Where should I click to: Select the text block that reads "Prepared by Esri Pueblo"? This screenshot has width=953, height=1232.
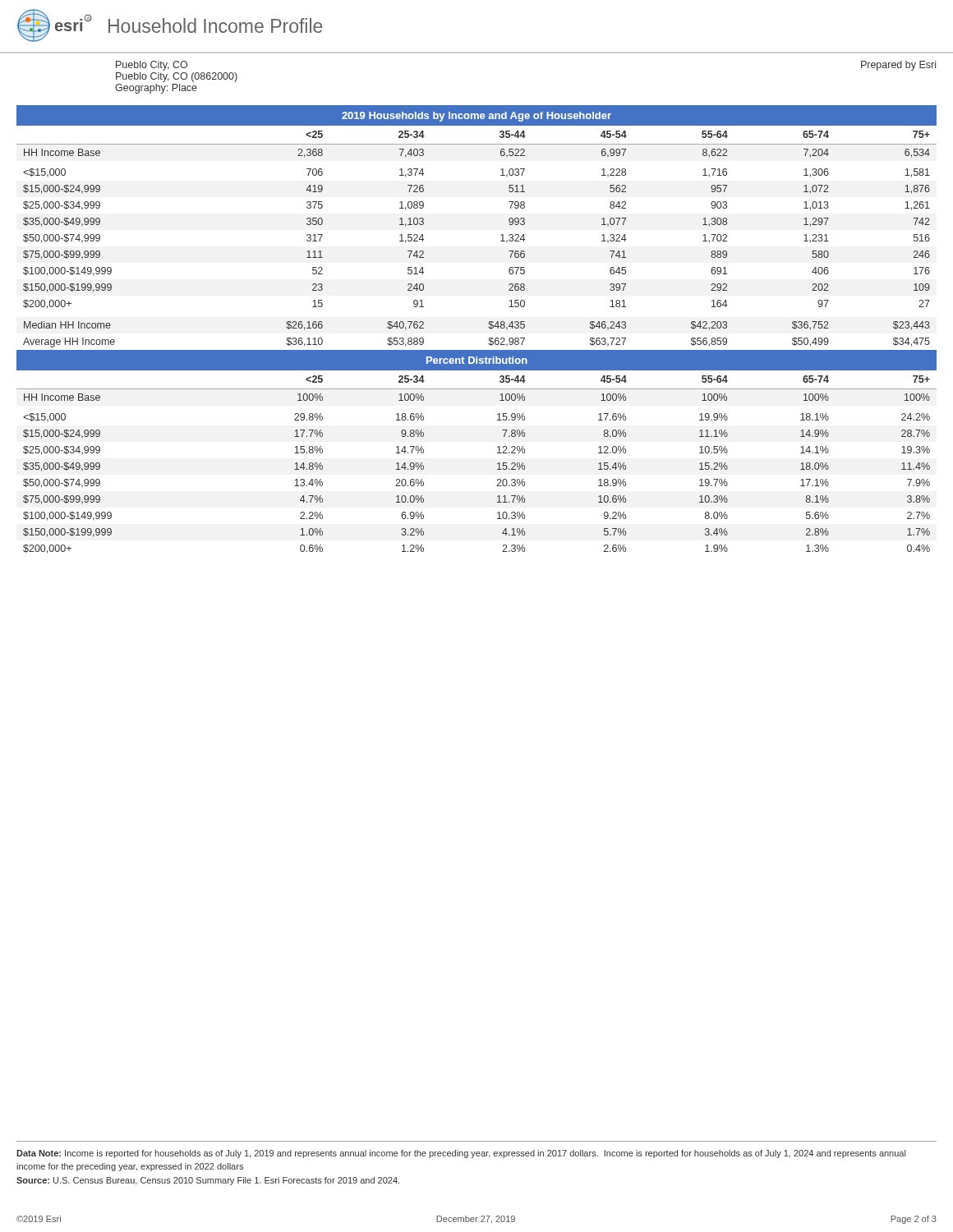point(152,67)
